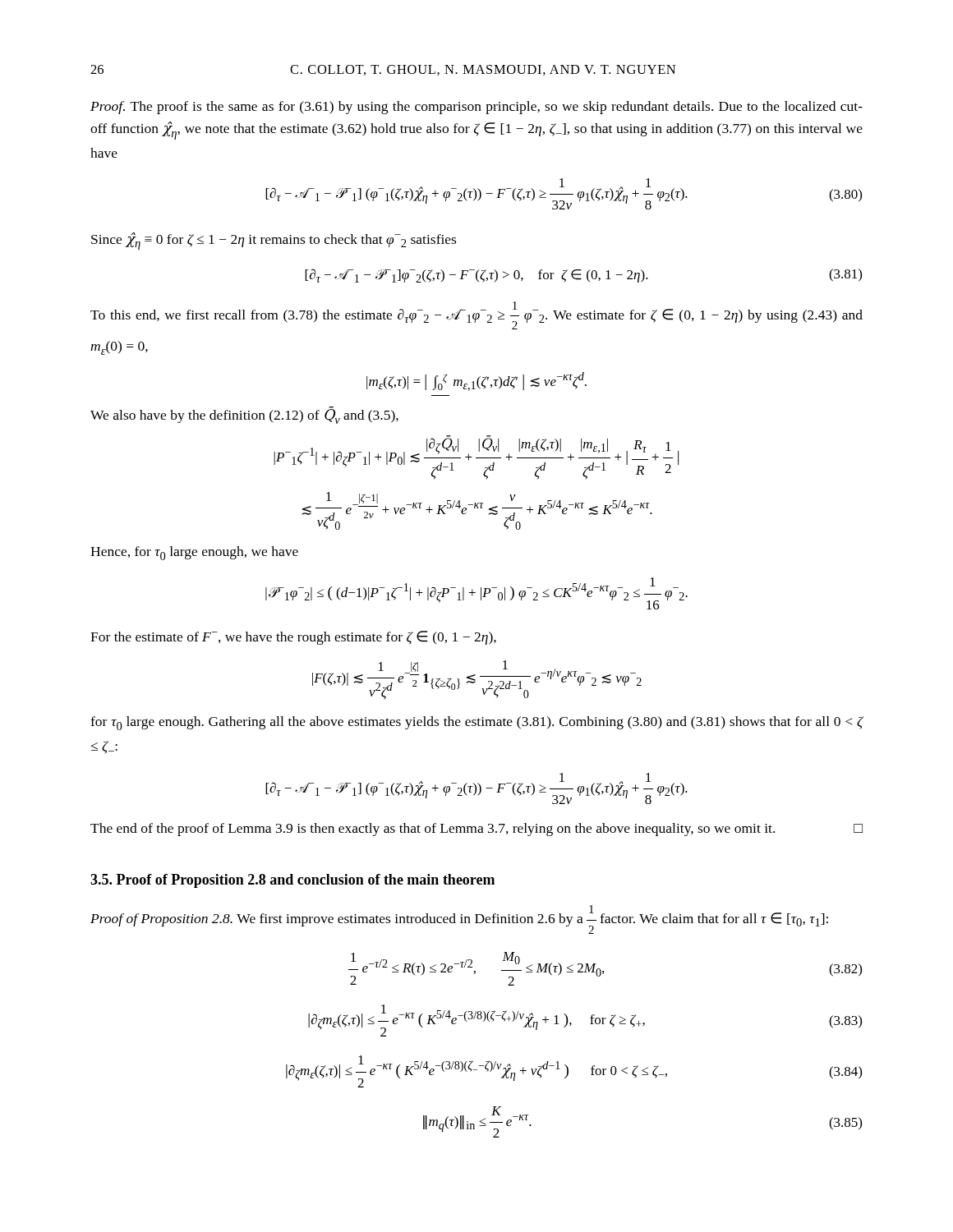Click the passage that begins "for τ0 large enough."
The width and height of the screenshot is (953, 1232).
click(x=476, y=735)
